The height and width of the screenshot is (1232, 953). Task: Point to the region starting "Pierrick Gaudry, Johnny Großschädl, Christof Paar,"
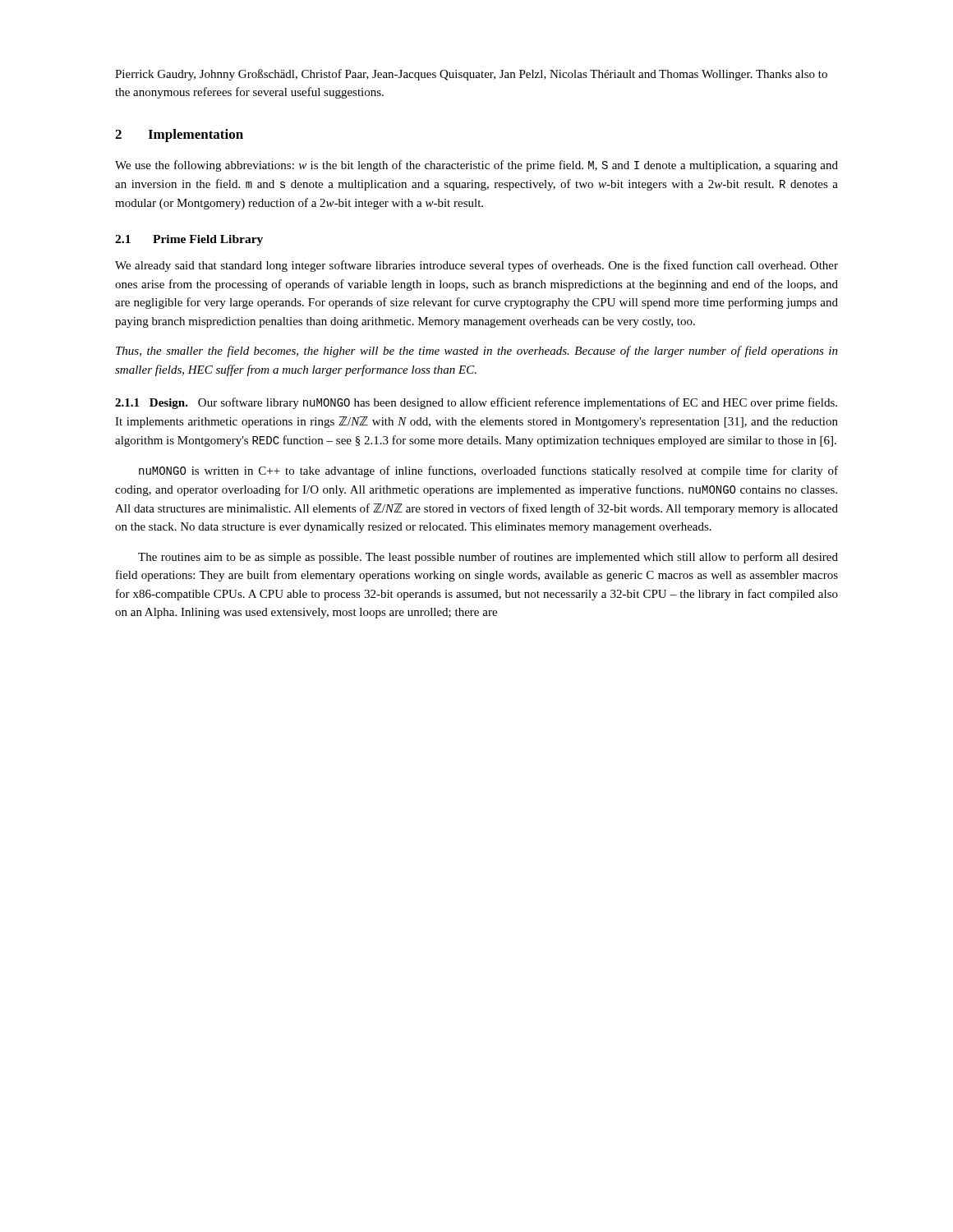471,83
